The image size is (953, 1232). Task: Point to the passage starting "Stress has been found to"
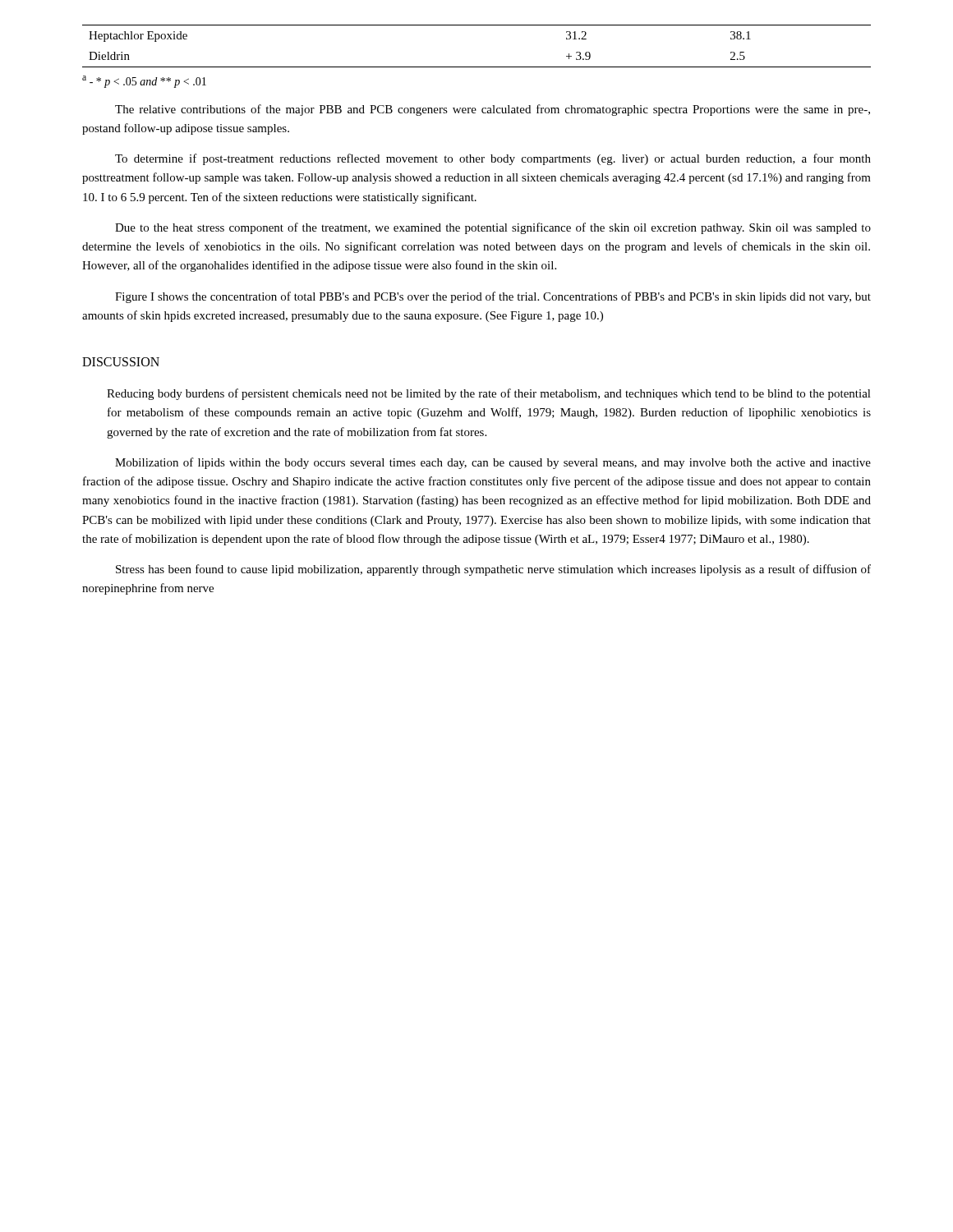(476, 579)
